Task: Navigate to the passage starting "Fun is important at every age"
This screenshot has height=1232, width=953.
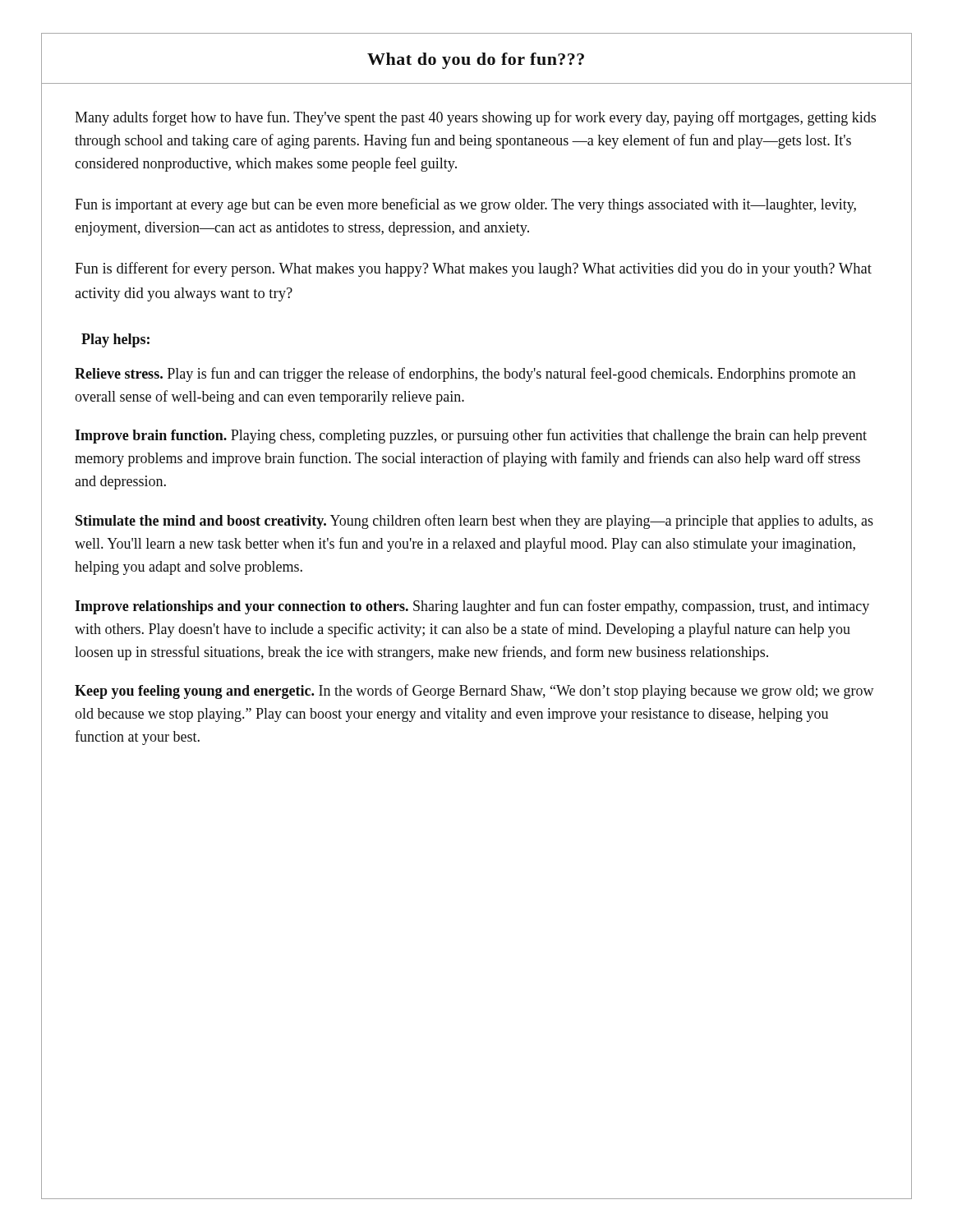Action: tap(466, 216)
